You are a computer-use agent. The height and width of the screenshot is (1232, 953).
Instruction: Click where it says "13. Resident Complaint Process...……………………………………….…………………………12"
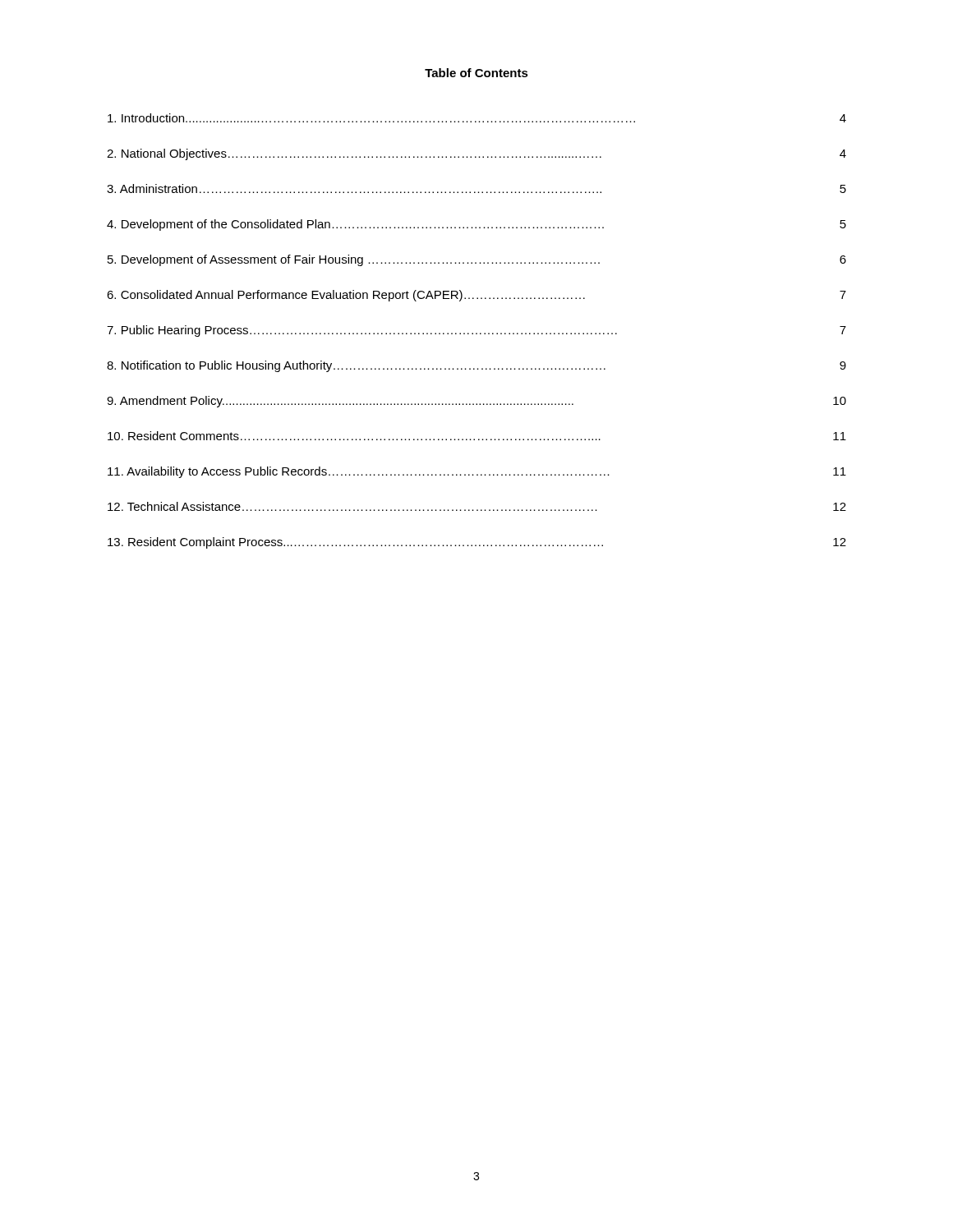coord(476,542)
